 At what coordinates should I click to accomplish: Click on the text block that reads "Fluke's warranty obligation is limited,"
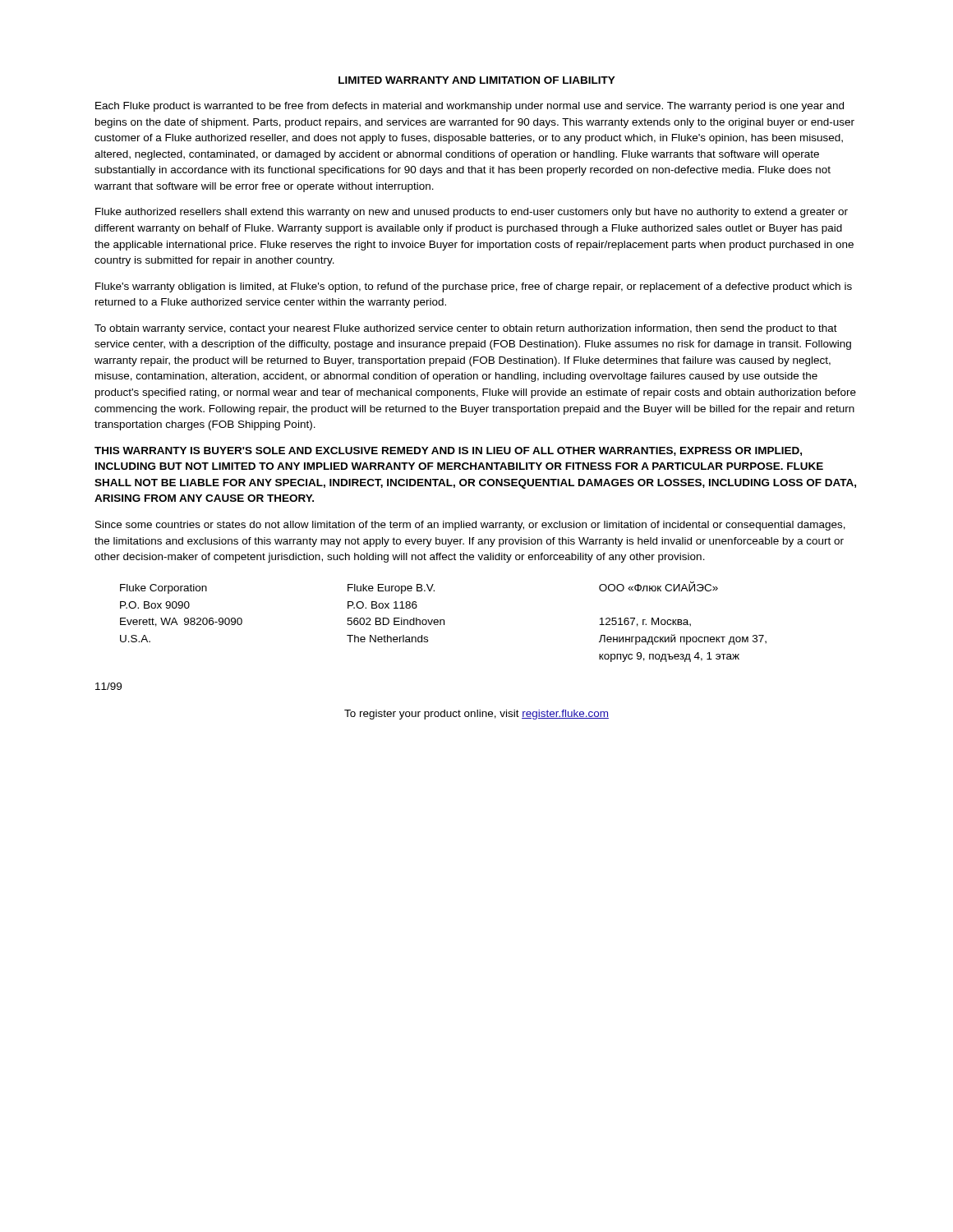pos(473,294)
